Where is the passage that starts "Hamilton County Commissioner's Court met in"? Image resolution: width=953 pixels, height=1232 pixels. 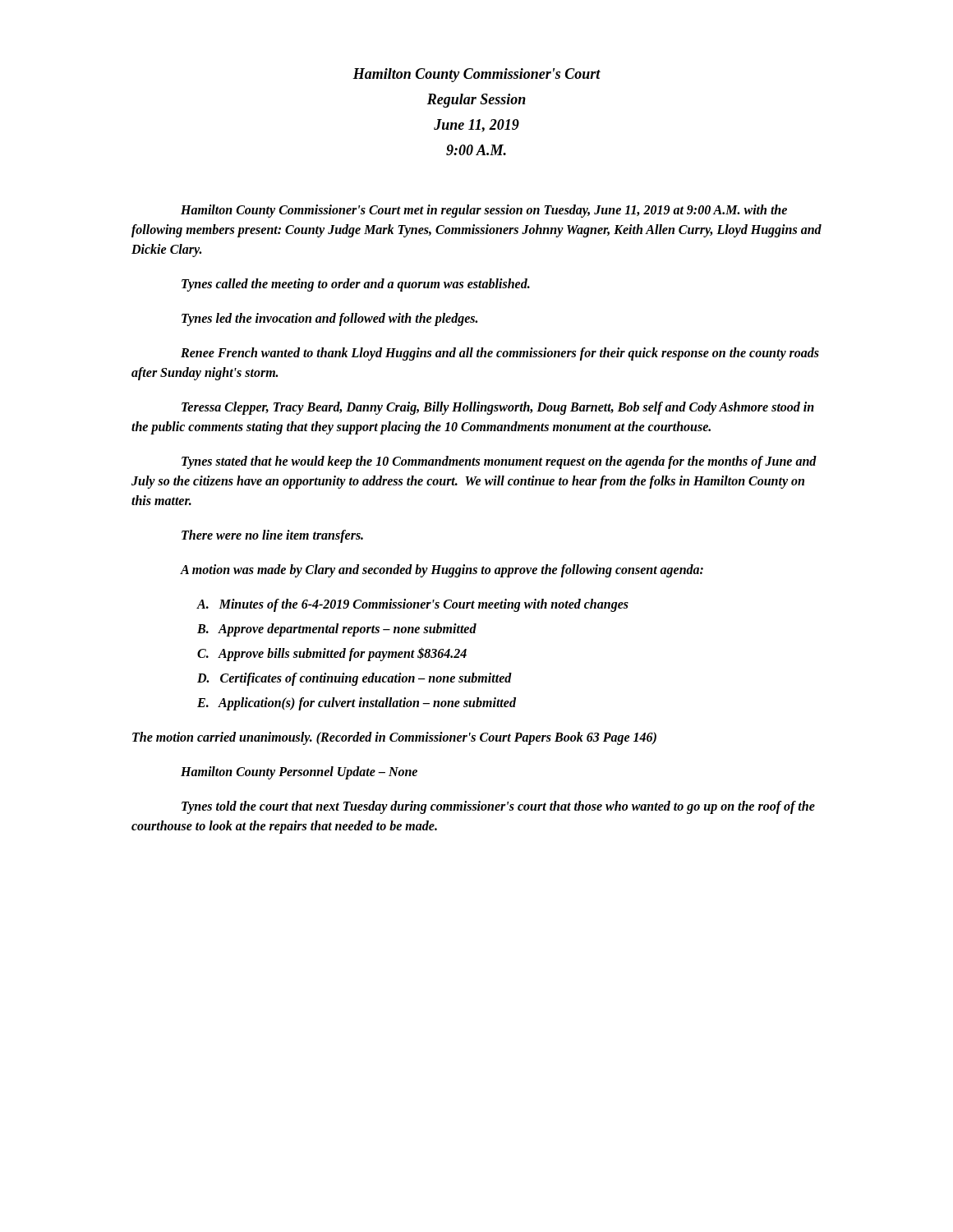pos(476,230)
